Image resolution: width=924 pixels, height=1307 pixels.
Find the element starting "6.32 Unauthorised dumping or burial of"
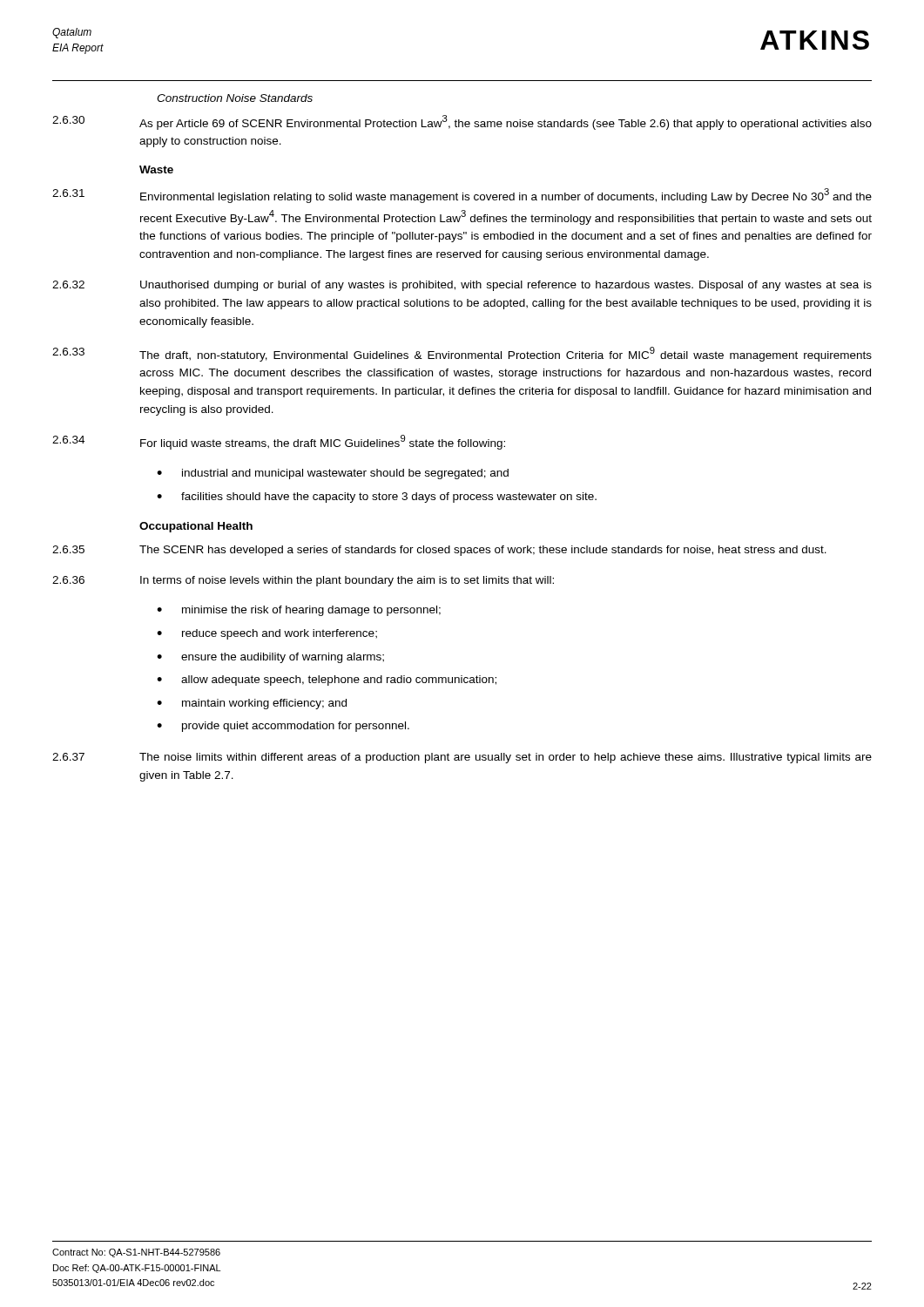(x=462, y=304)
